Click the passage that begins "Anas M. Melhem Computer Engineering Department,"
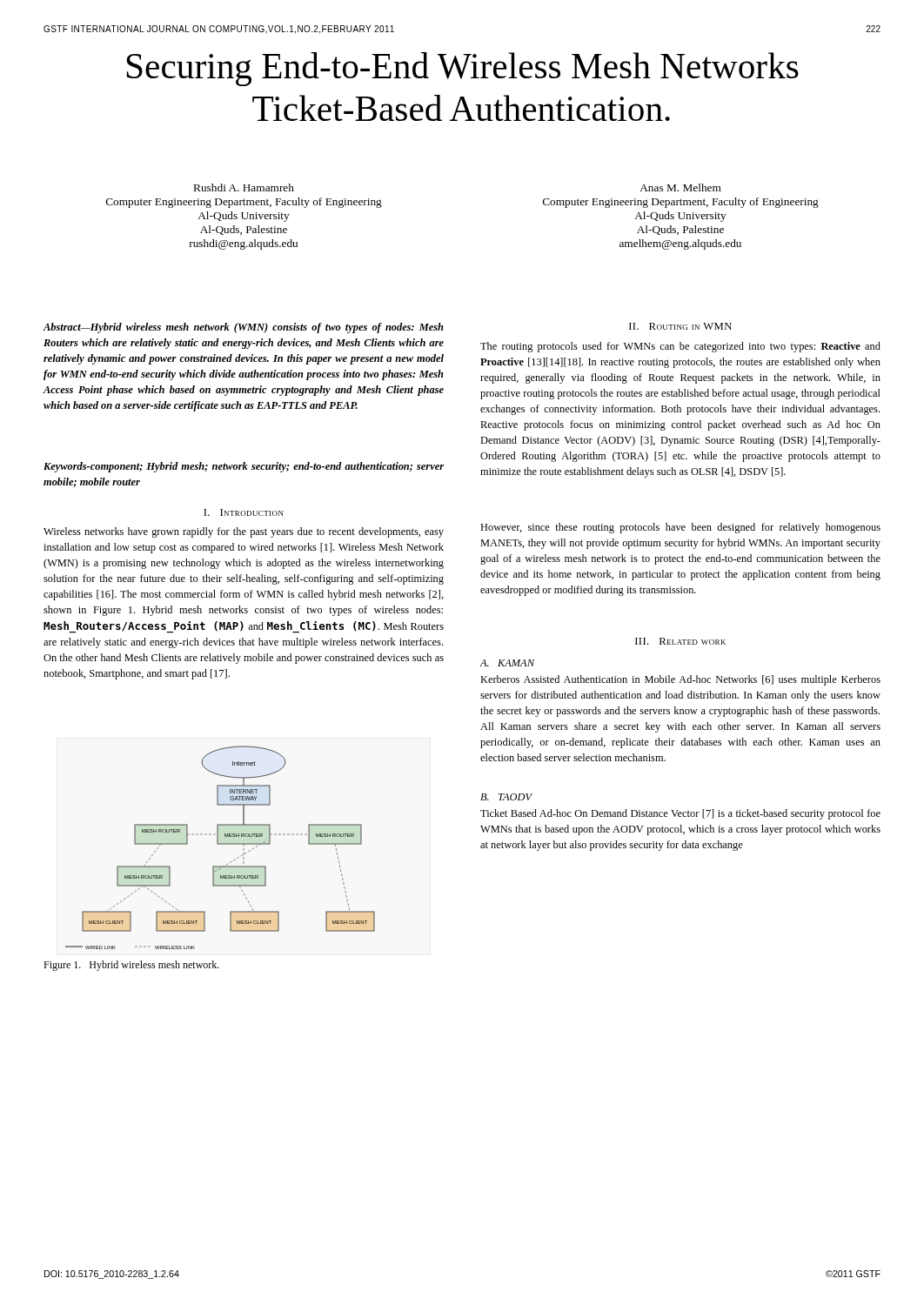The height and width of the screenshot is (1305, 924). coord(680,215)
